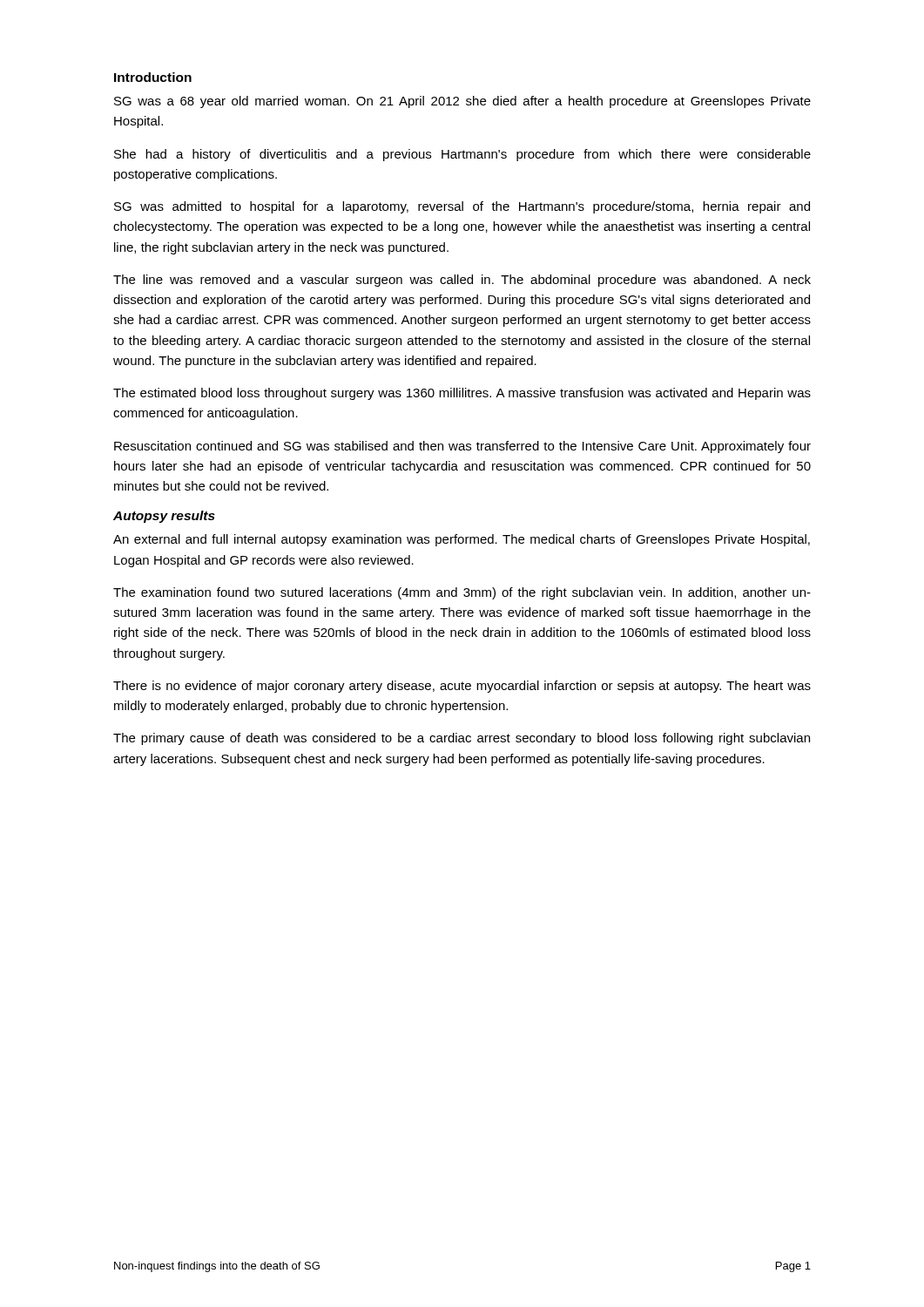Screen dimensions: 1307x924
Task: Point to the text starting "SG was admitted"
Action: point(462,226)
